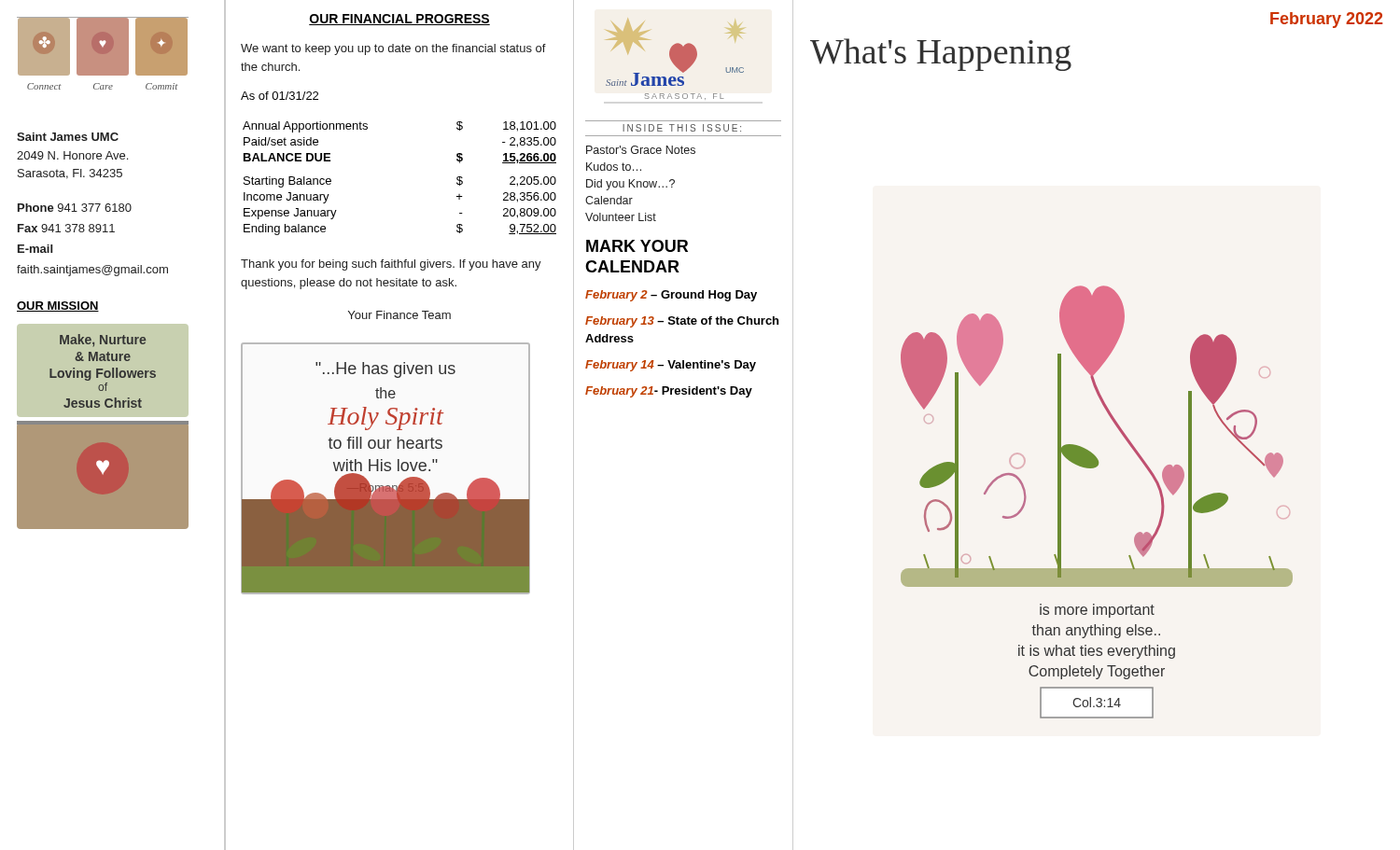Screen dimensions: 850x1400
Task: Point to the text starting "OUR FINANCIAL PROGRESS"
Action: 399,19
